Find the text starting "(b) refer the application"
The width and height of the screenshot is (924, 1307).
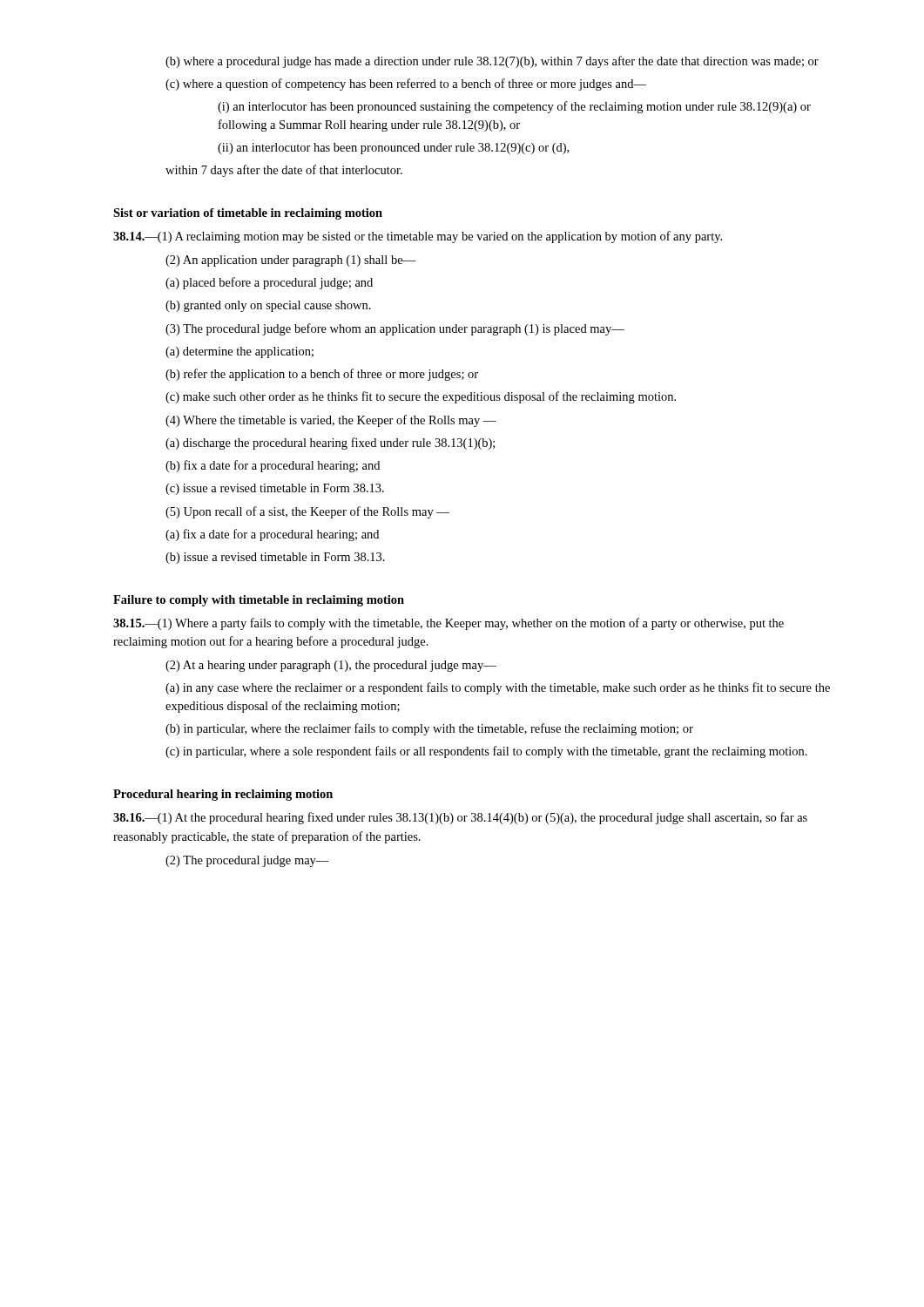[x=322, y=375]
